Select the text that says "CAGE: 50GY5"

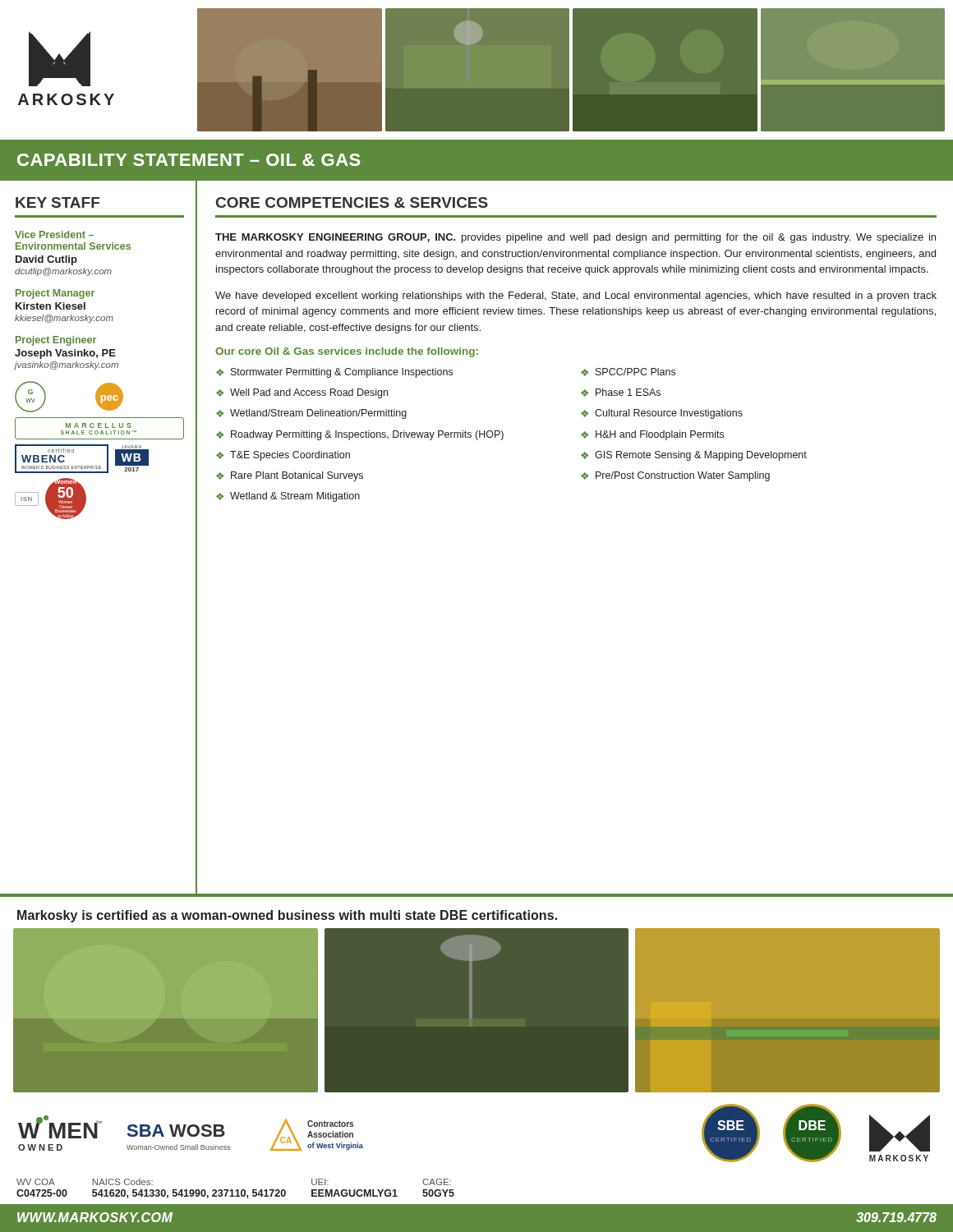point(438,1188)
